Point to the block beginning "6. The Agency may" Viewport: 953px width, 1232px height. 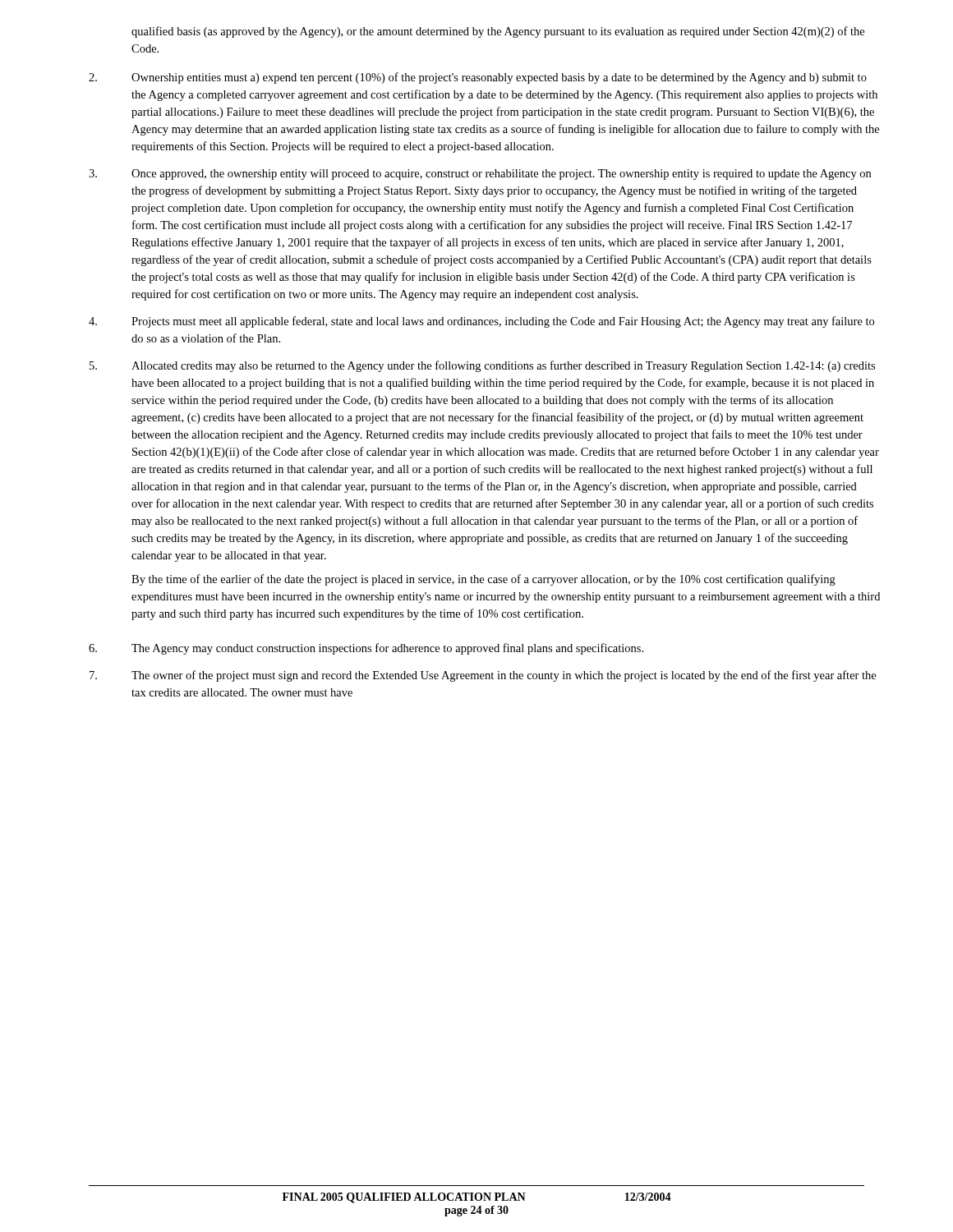(x=485, y=648)
